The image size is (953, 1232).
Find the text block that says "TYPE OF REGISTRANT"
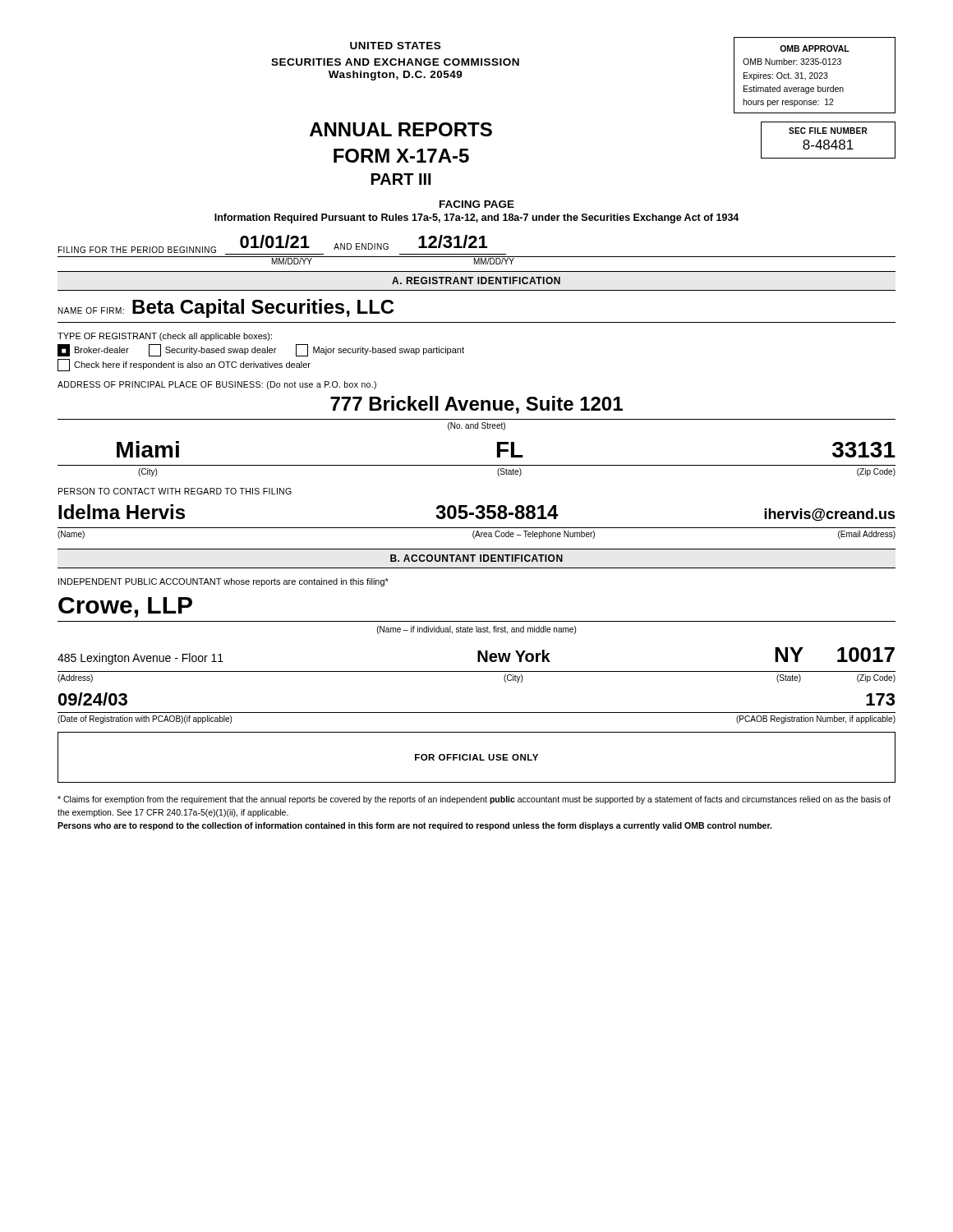[165, 336]
